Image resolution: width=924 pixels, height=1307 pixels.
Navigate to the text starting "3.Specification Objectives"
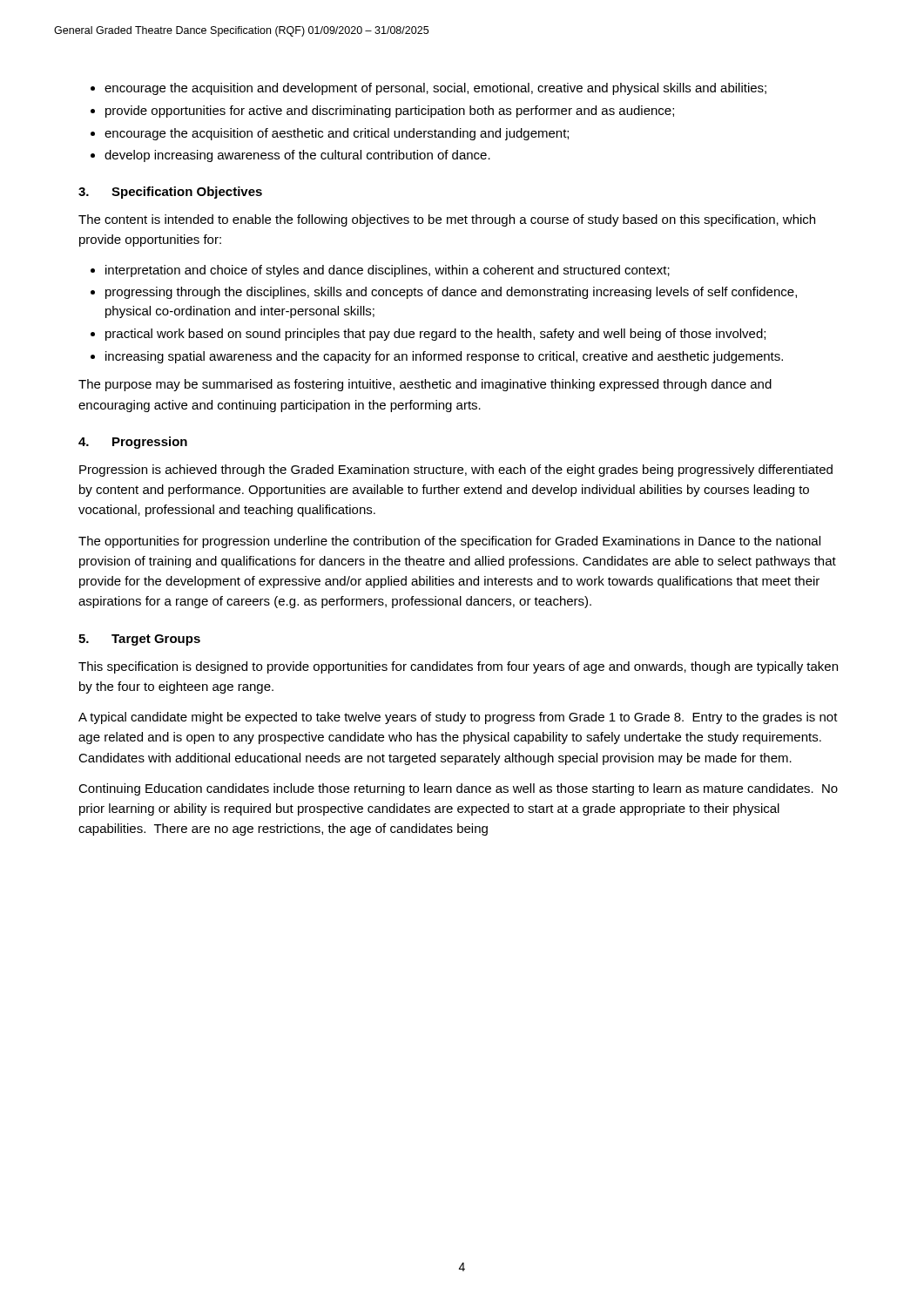(170, 191)
